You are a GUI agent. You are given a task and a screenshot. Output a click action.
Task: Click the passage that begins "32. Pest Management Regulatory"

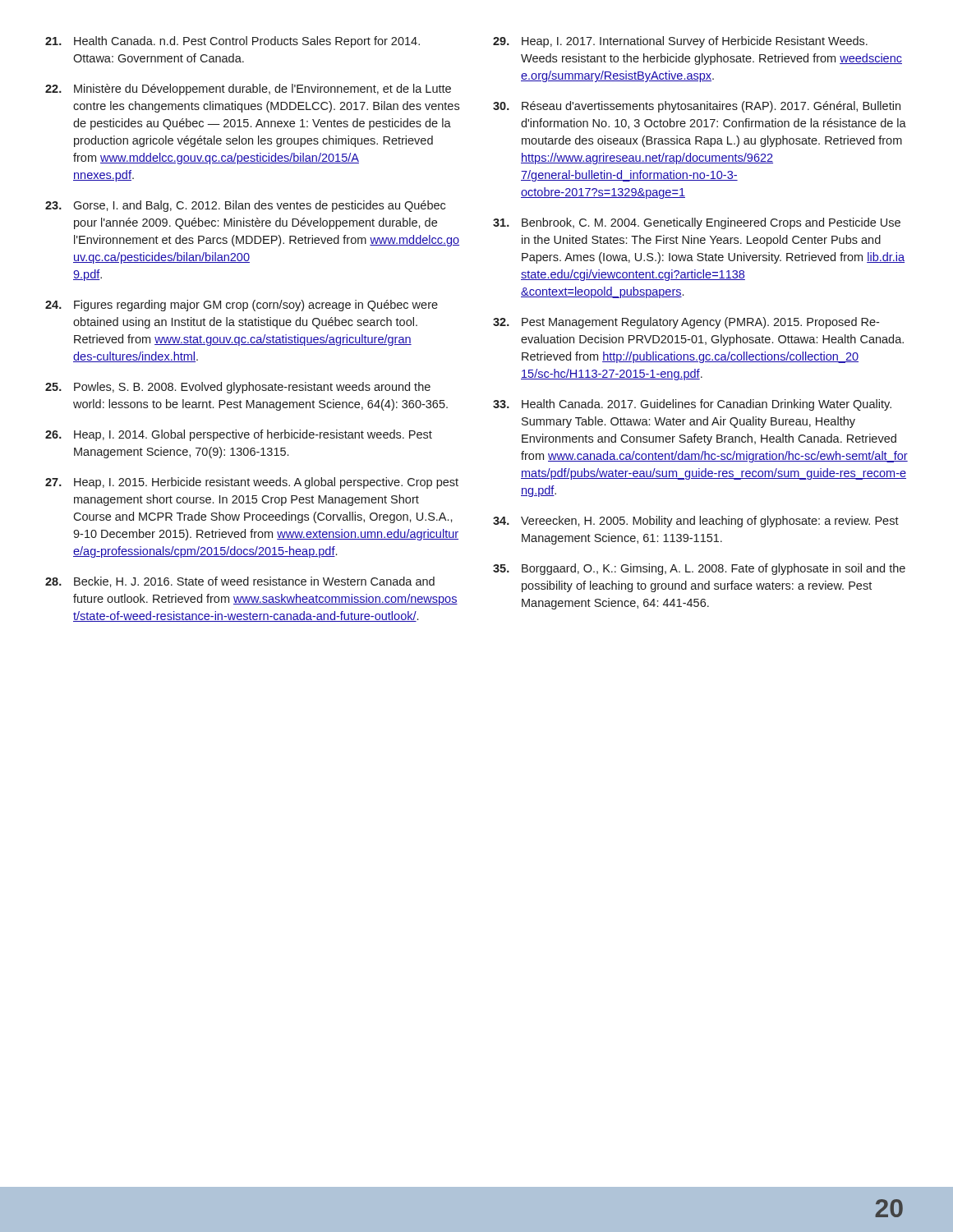(x=700, y=348)
